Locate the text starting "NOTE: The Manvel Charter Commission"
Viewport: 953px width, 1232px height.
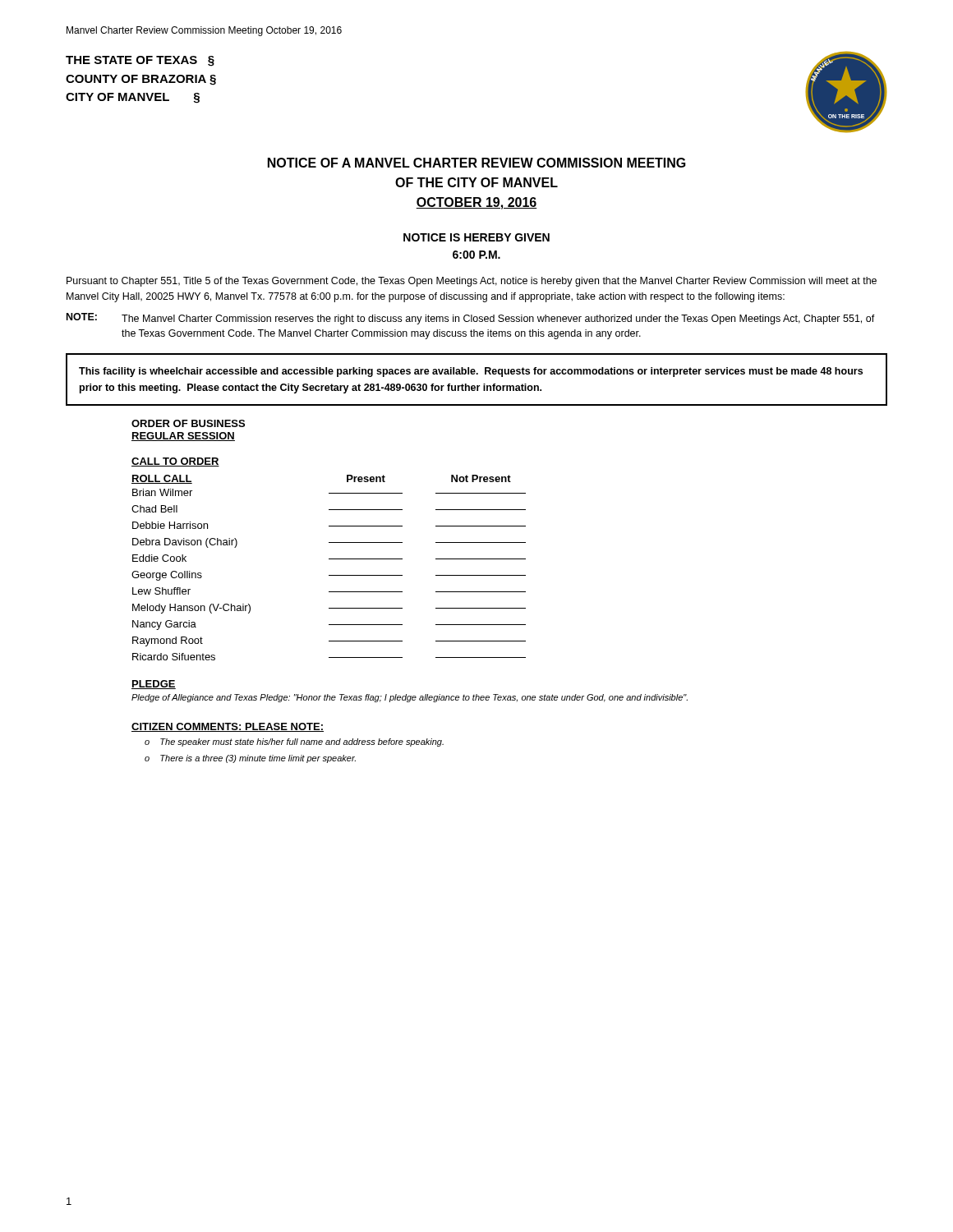coord(476,326)
